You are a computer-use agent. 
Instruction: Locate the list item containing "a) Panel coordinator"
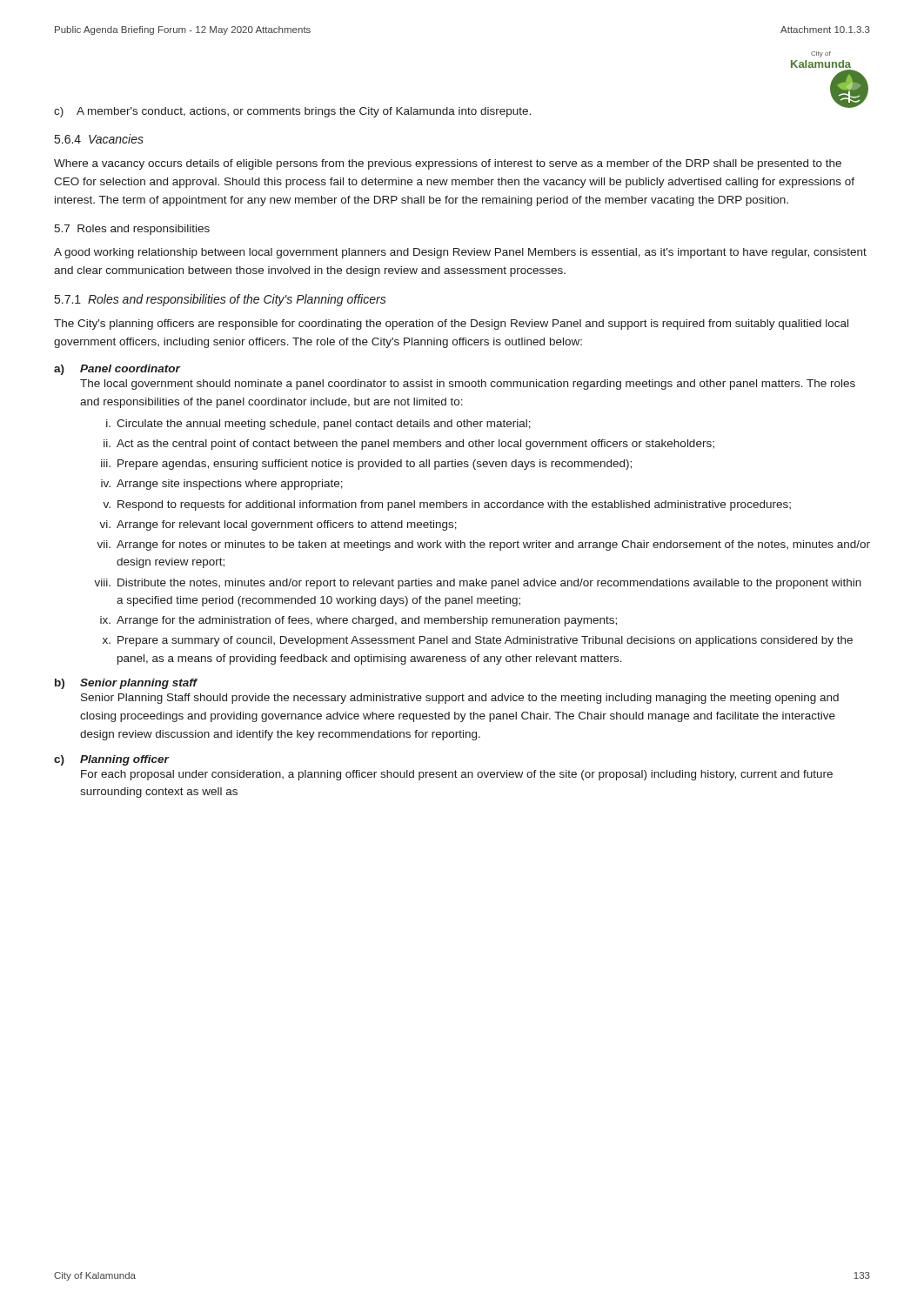tap(462, 514)
